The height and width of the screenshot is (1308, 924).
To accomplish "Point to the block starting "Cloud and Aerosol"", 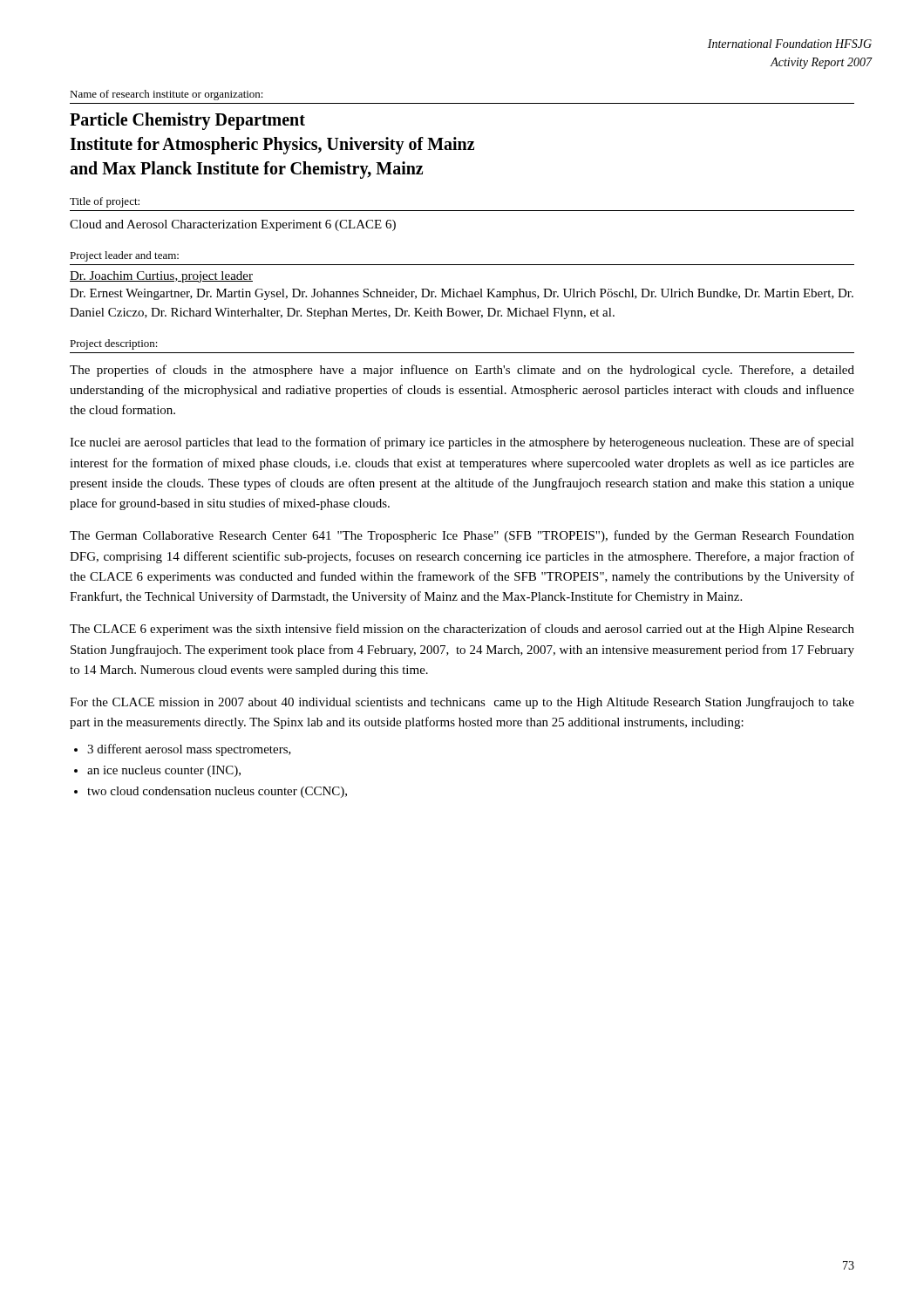I will point(233,224).
